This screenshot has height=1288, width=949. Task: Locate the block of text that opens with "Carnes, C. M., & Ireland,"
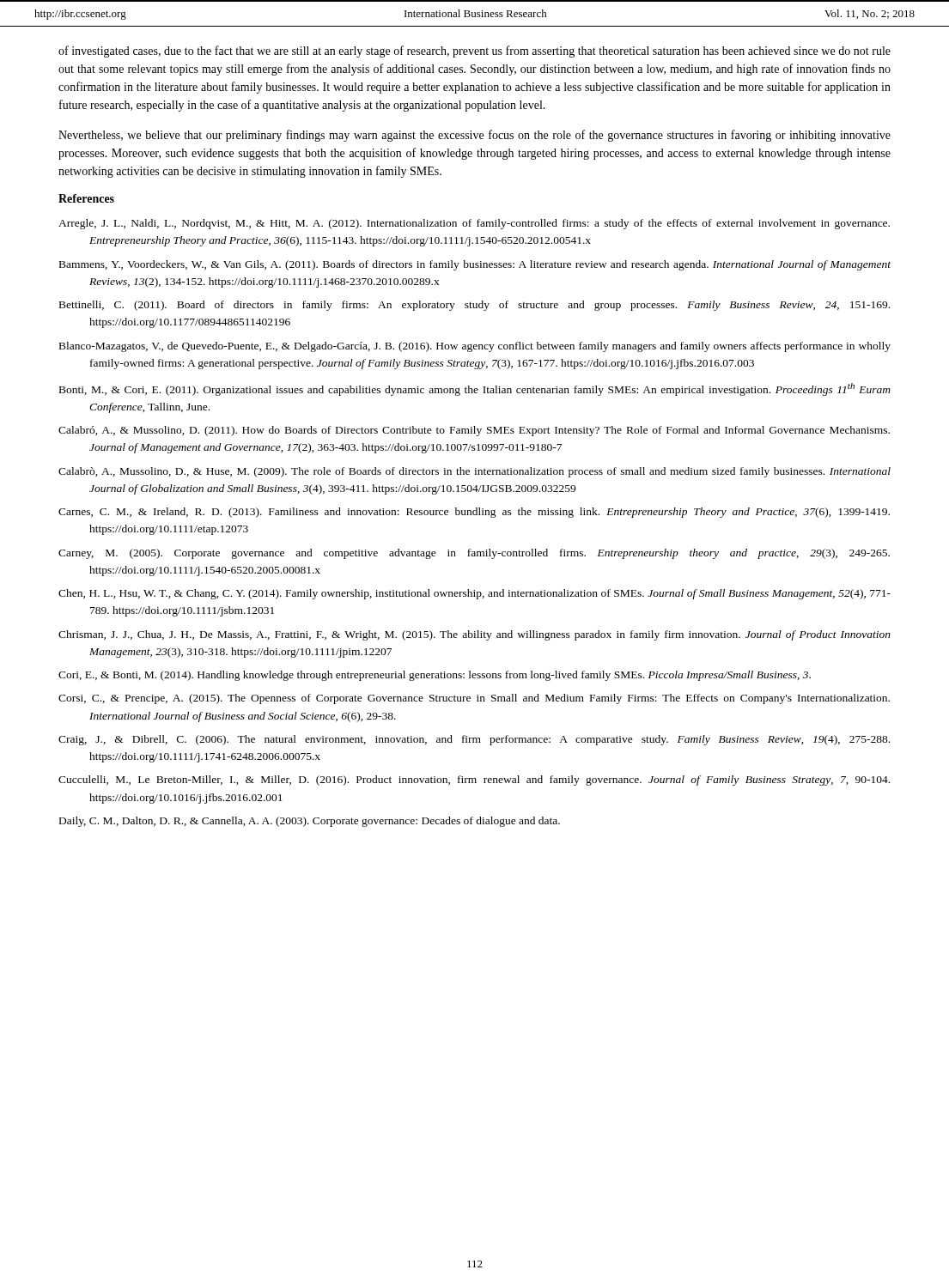474,520
